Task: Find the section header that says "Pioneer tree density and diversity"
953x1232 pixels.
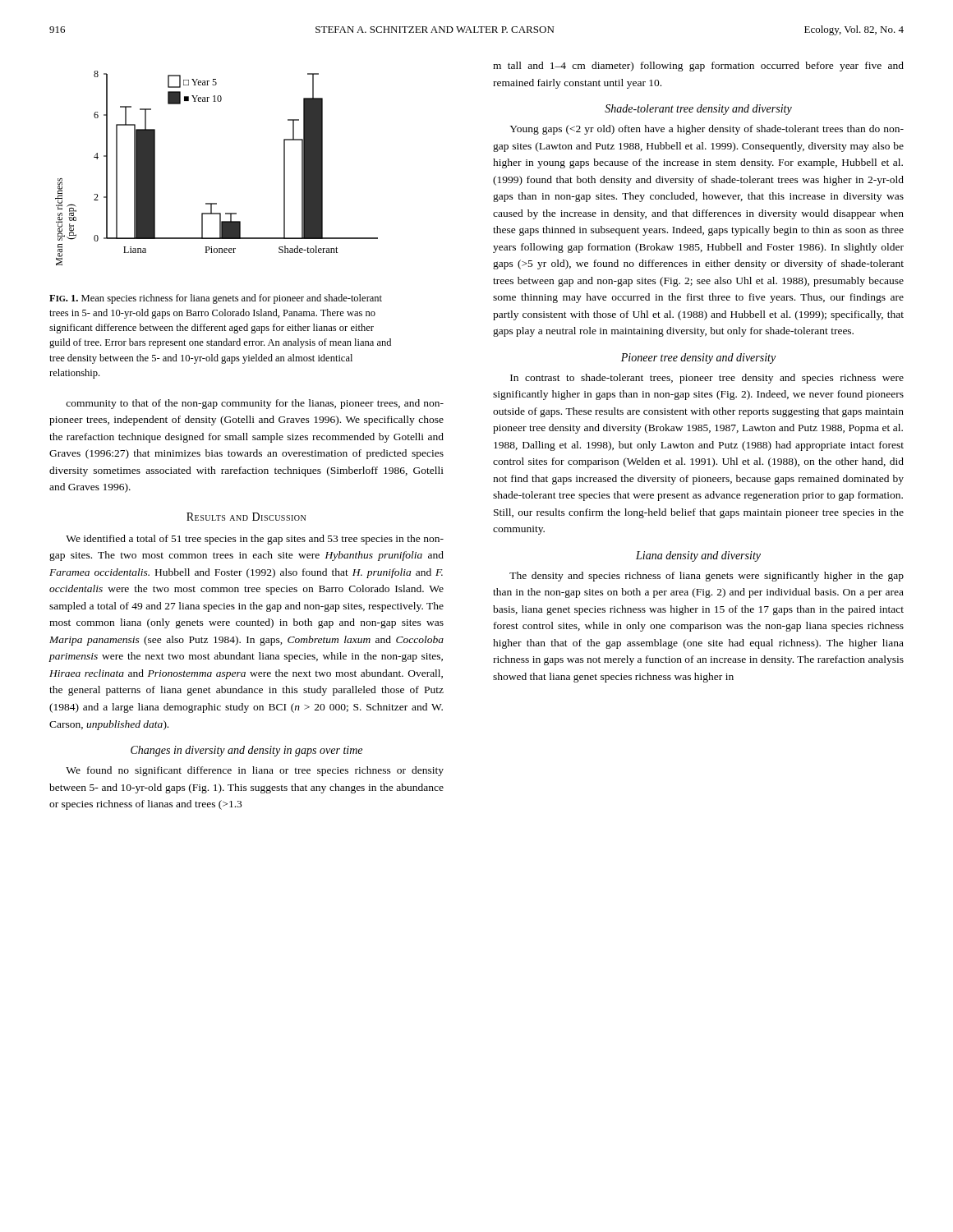Action: coord(698,358)
